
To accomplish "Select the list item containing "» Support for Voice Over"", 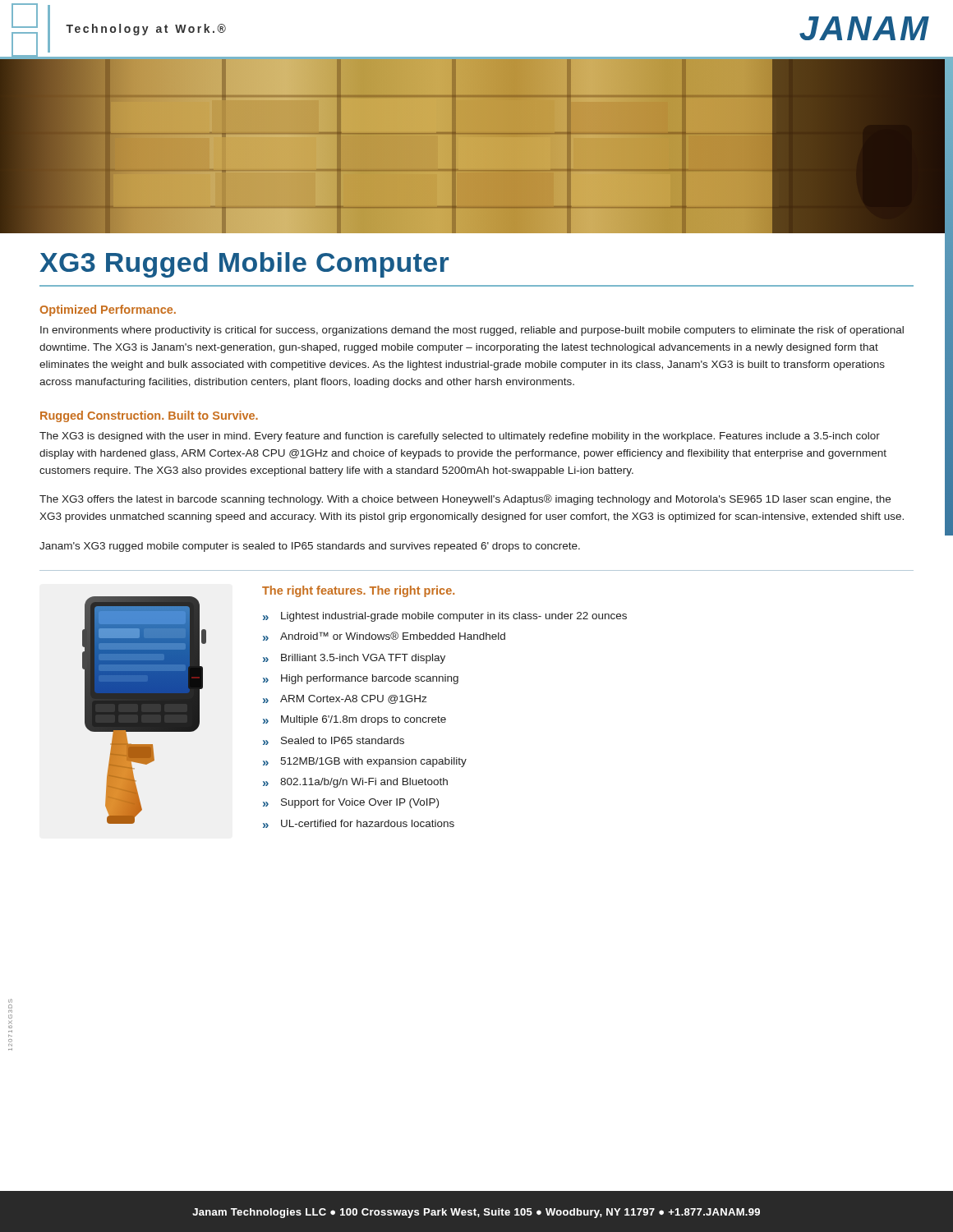I will pos(351,803).
